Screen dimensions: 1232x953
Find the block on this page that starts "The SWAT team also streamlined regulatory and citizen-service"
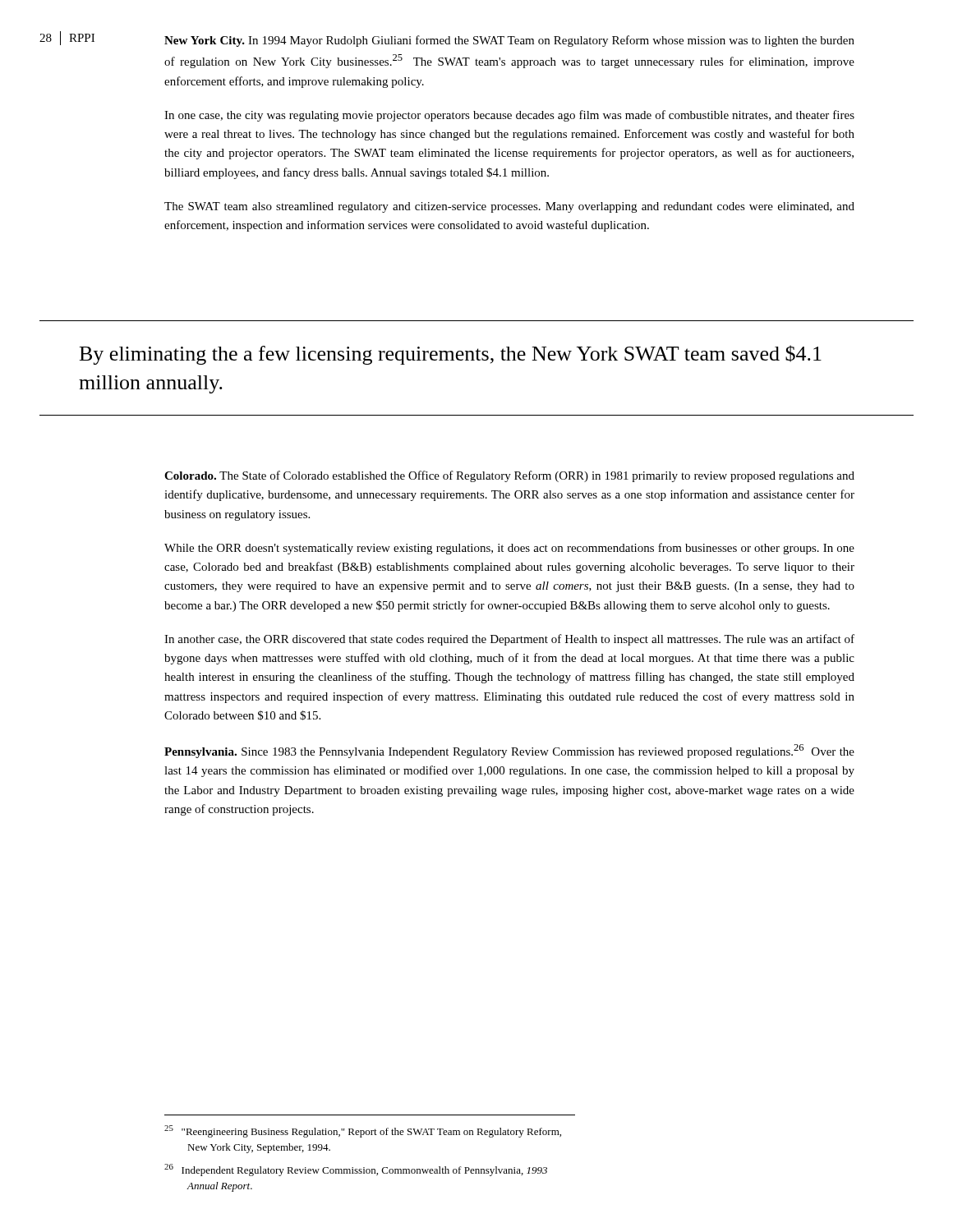pos(509,215)
